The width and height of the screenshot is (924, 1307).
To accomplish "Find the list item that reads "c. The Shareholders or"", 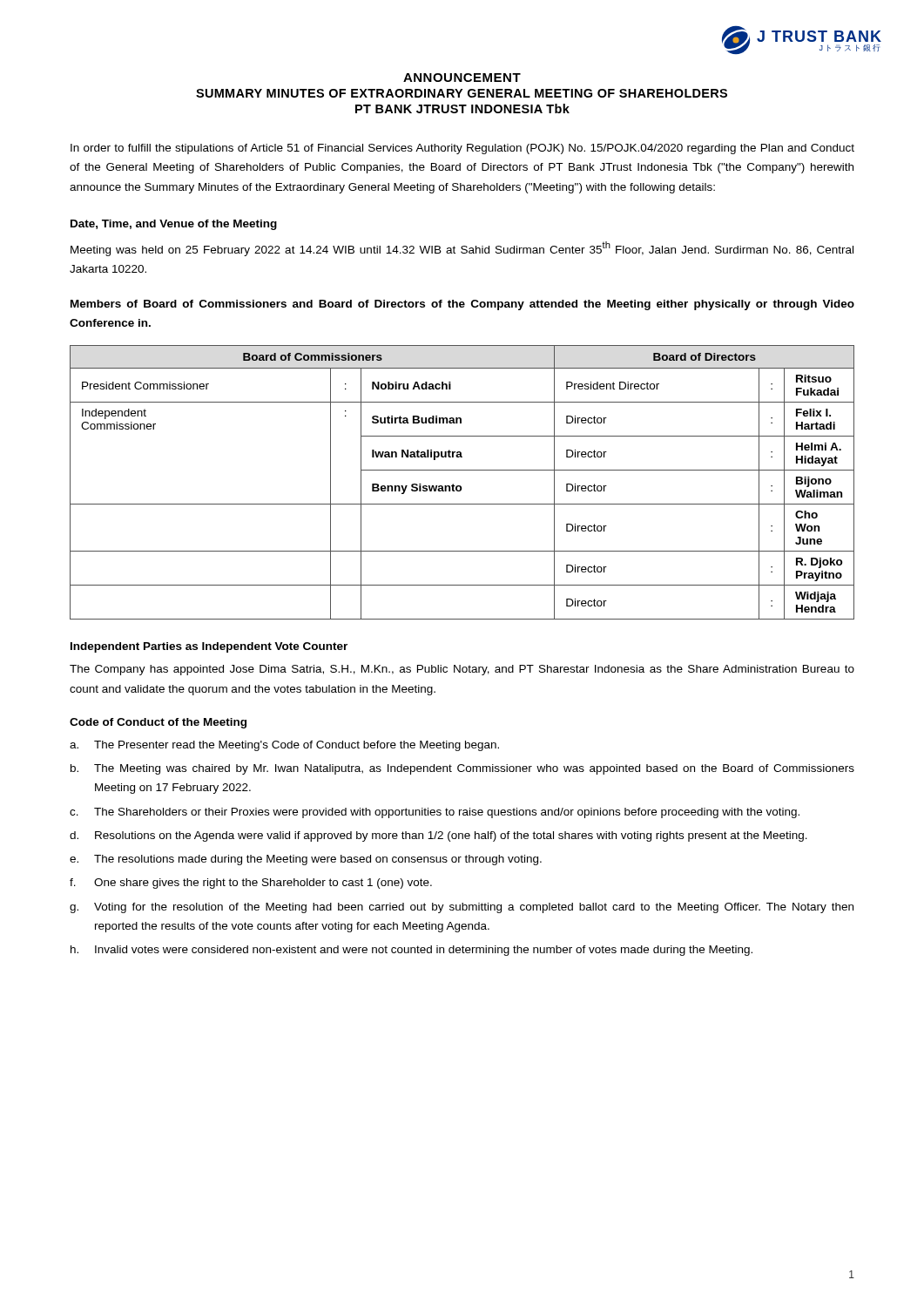I will 462,812.
